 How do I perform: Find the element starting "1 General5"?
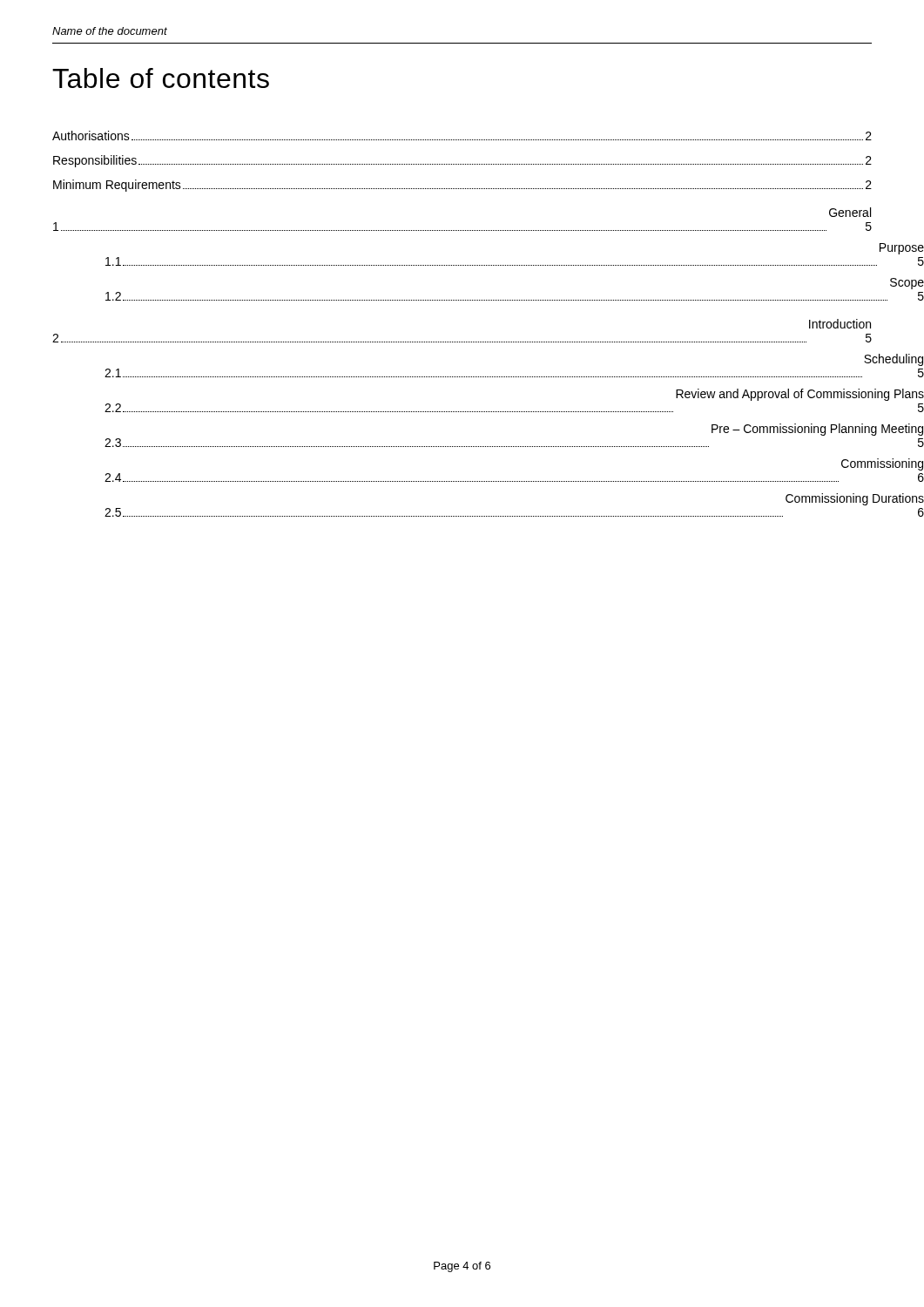(462, 220)
